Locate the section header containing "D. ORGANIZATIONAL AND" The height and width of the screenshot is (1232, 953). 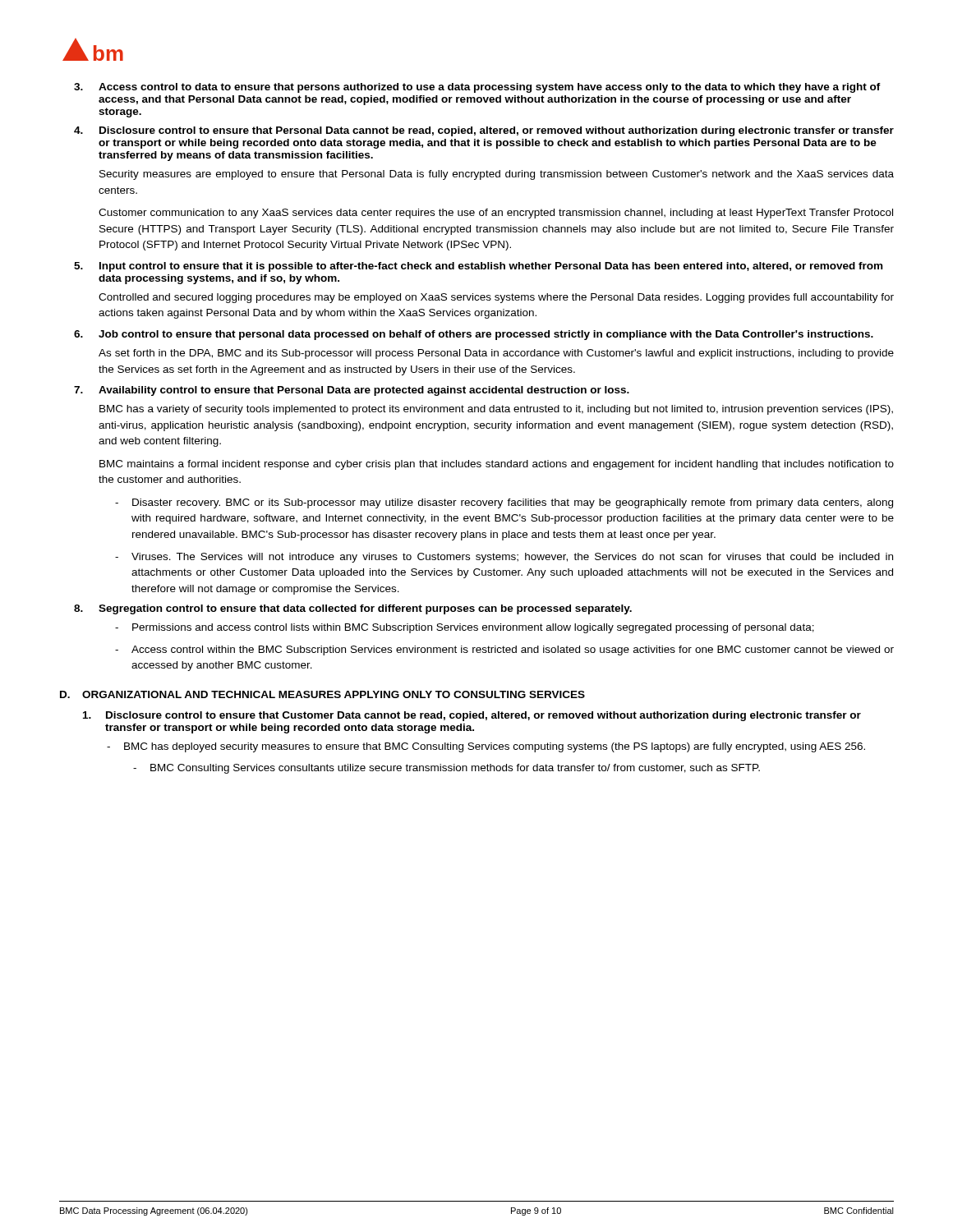pos(476,694)
